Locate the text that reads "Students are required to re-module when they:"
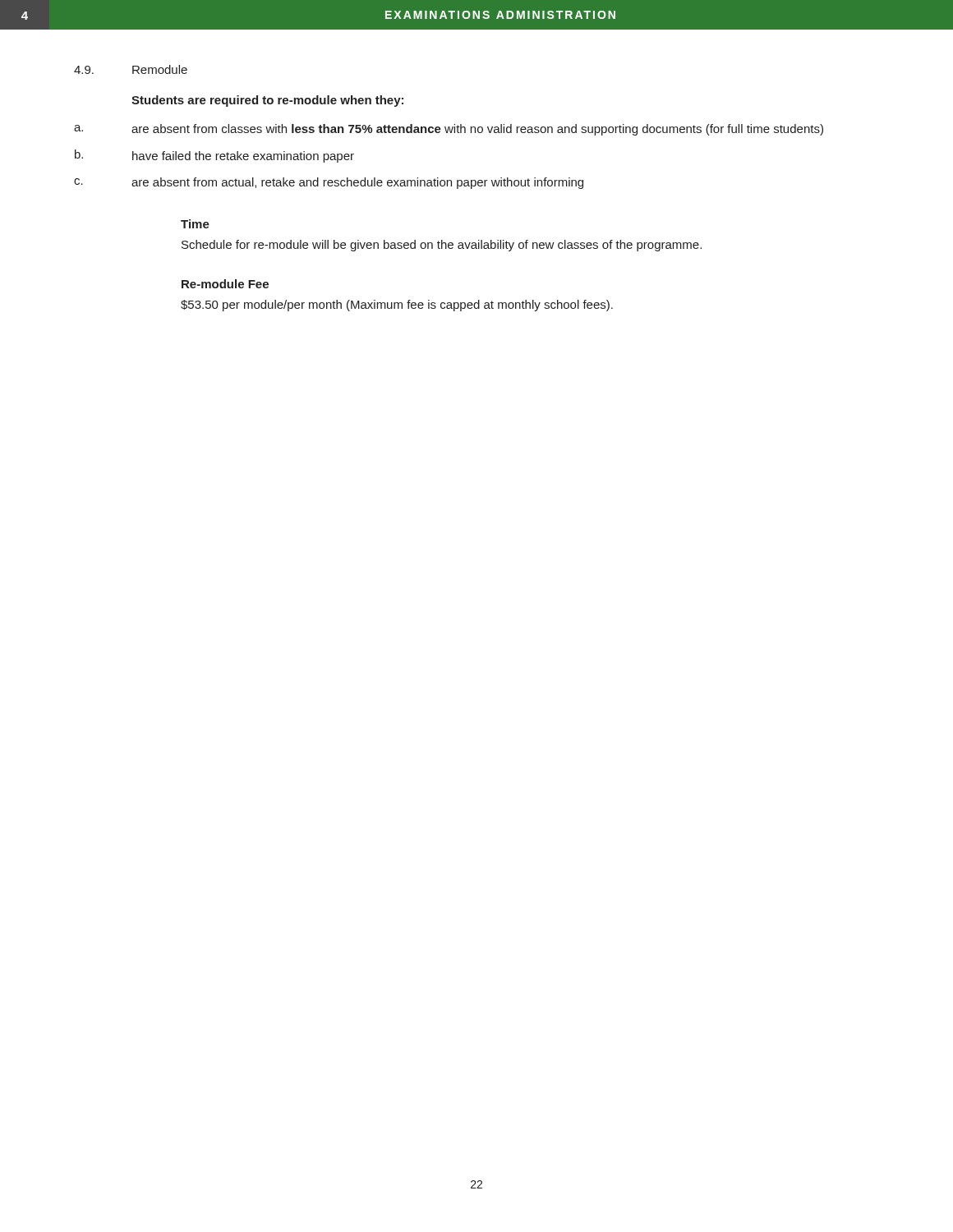953x1232 pixels. click(268, 100)
